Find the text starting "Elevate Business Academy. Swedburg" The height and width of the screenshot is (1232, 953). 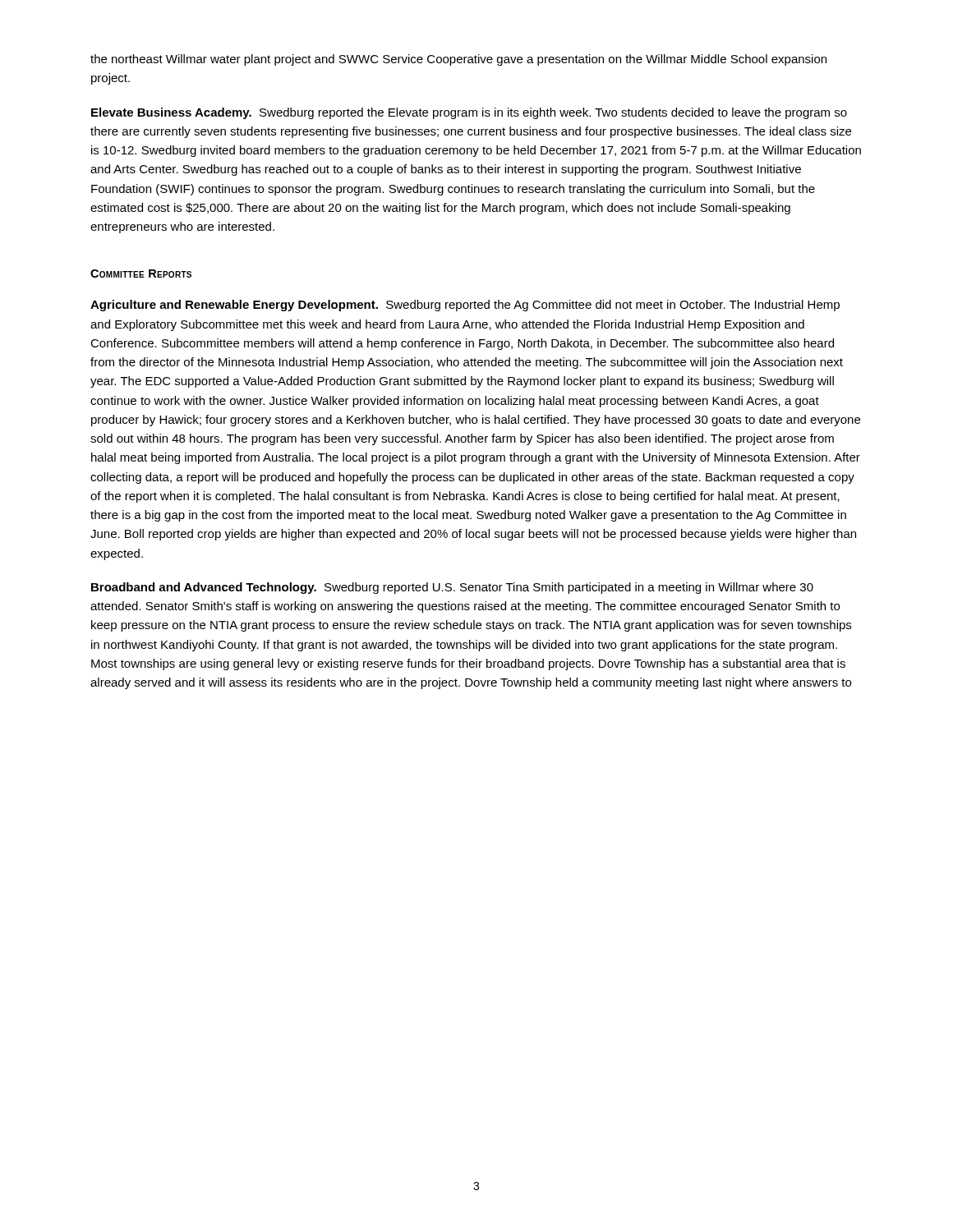(x=476, y=169)
